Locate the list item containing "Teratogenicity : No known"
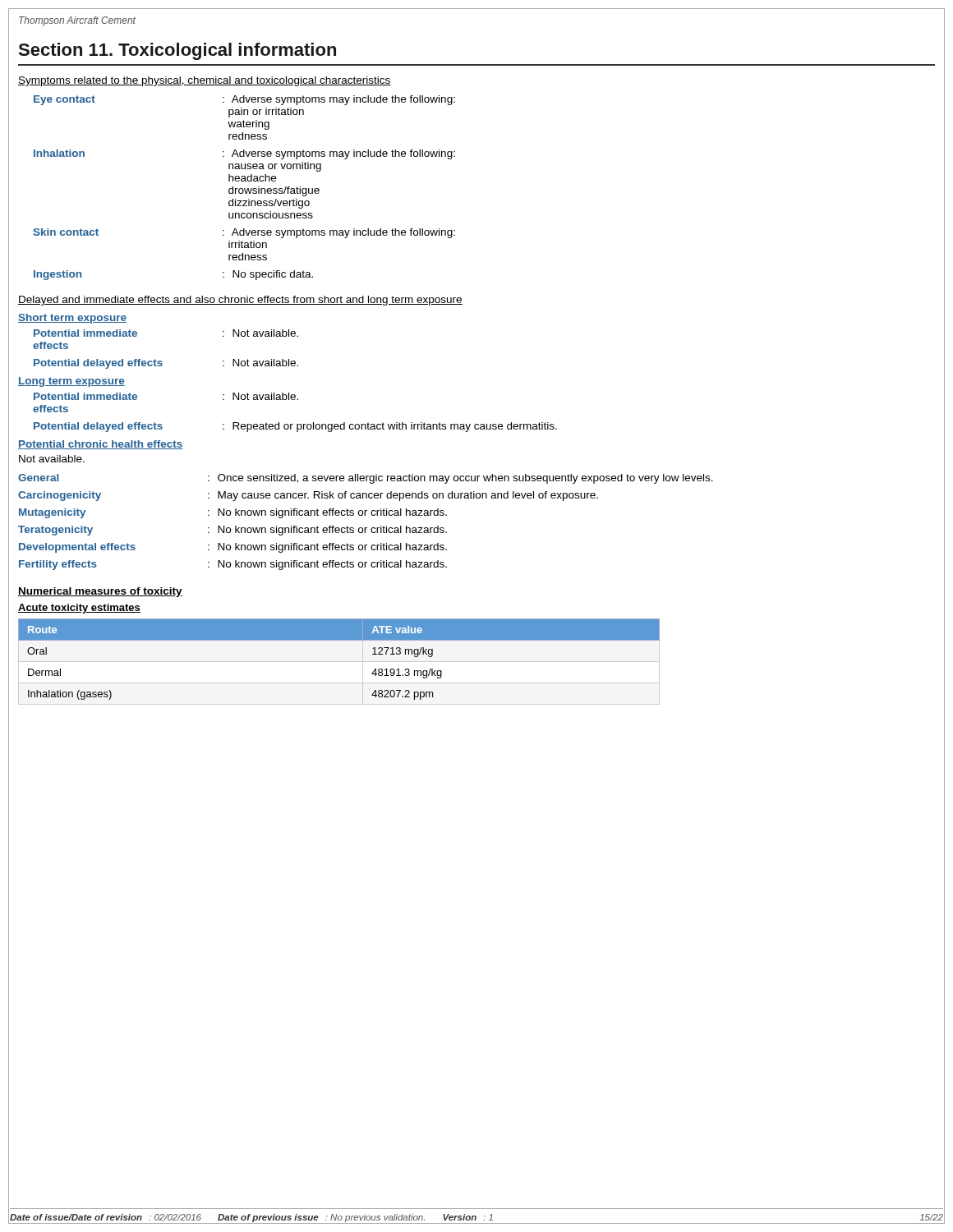 (232, 531)
